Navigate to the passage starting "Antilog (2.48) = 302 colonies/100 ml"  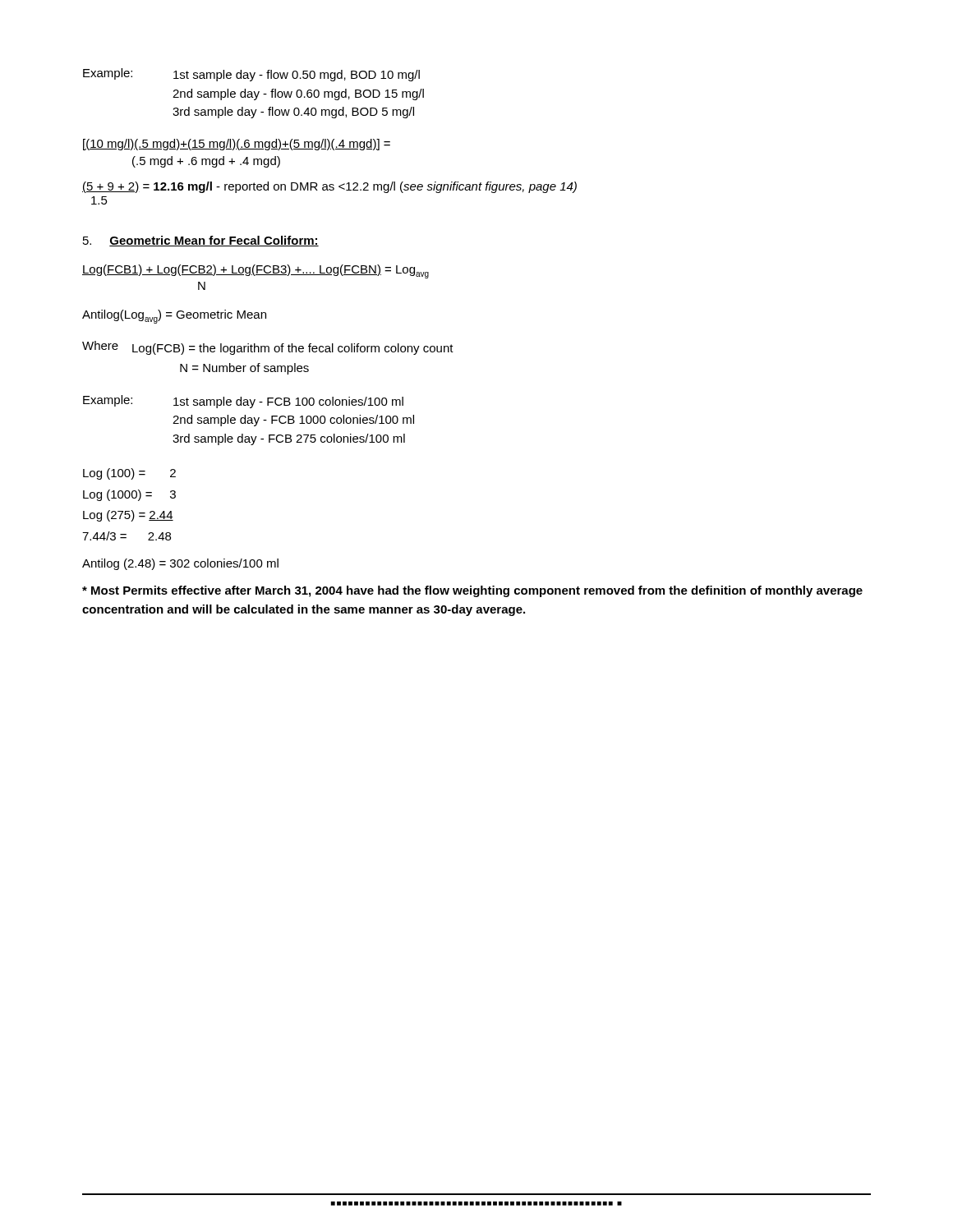(181, 563)
